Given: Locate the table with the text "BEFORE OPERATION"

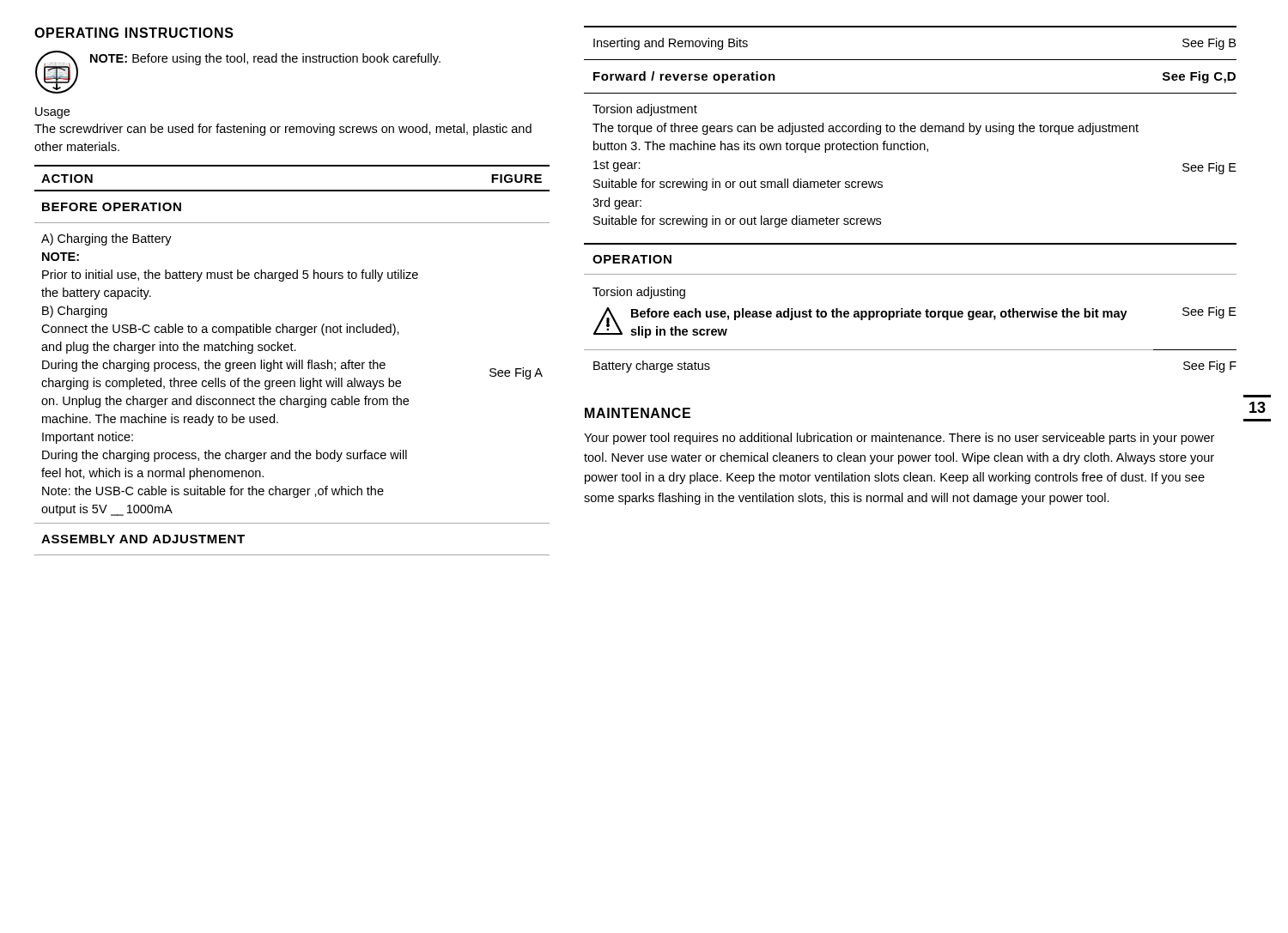Looking at the screenshot, I should point(292,360).
